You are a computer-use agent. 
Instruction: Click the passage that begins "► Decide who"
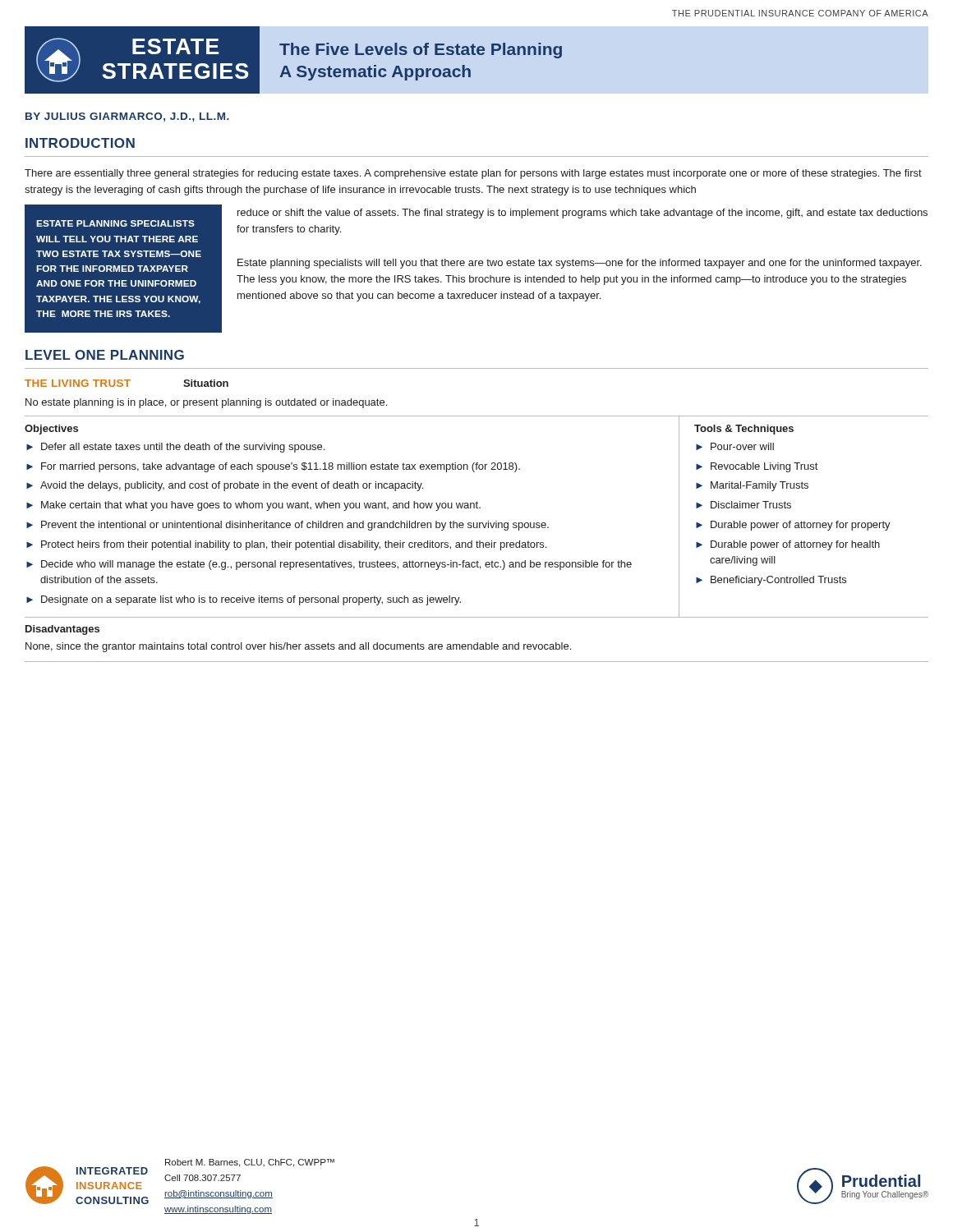click(x=348, y=572)
